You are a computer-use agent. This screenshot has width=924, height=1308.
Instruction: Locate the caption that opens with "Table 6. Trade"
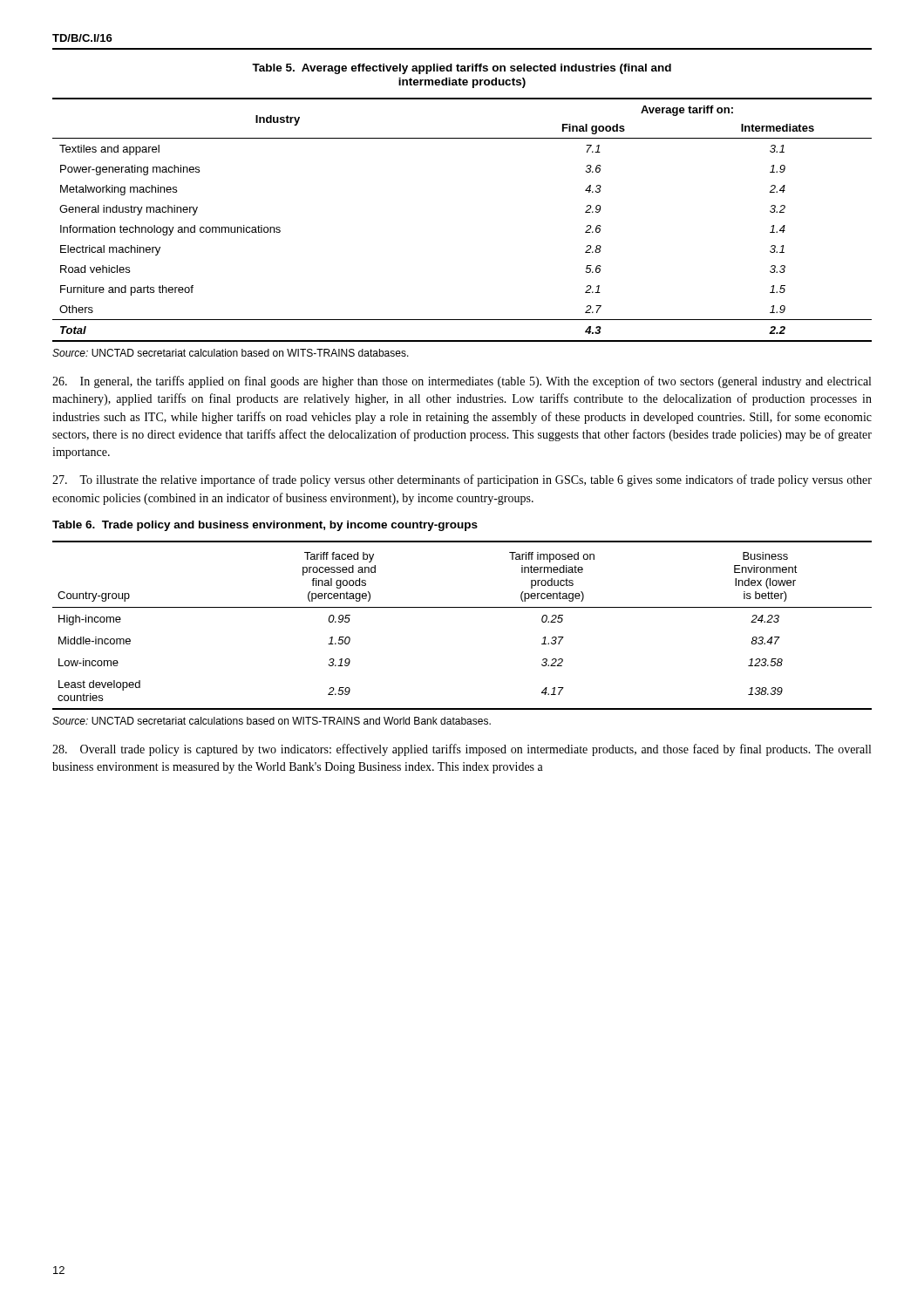tap(265, 525)
